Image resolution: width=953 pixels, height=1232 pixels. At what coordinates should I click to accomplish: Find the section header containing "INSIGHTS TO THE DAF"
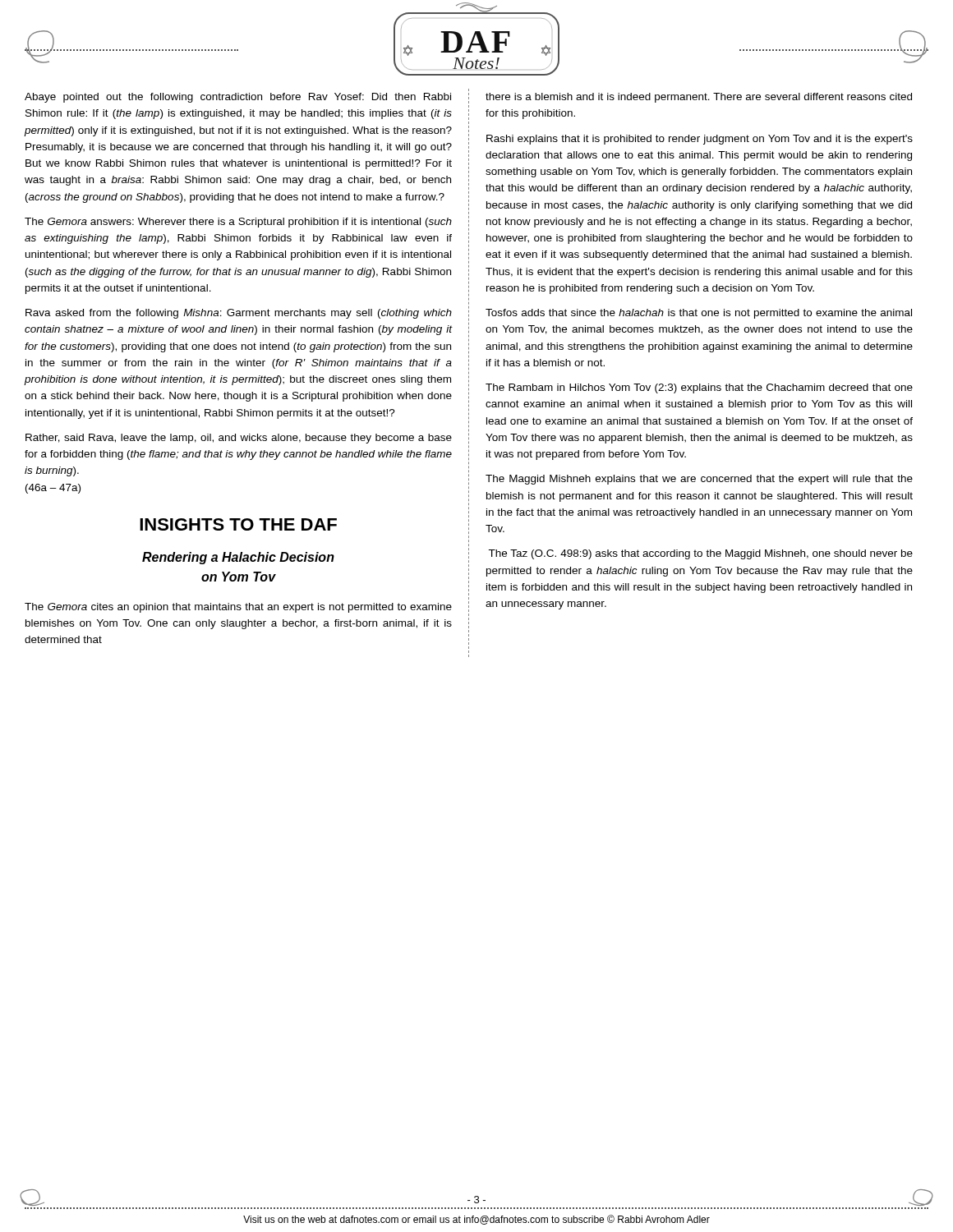(238, 524)
